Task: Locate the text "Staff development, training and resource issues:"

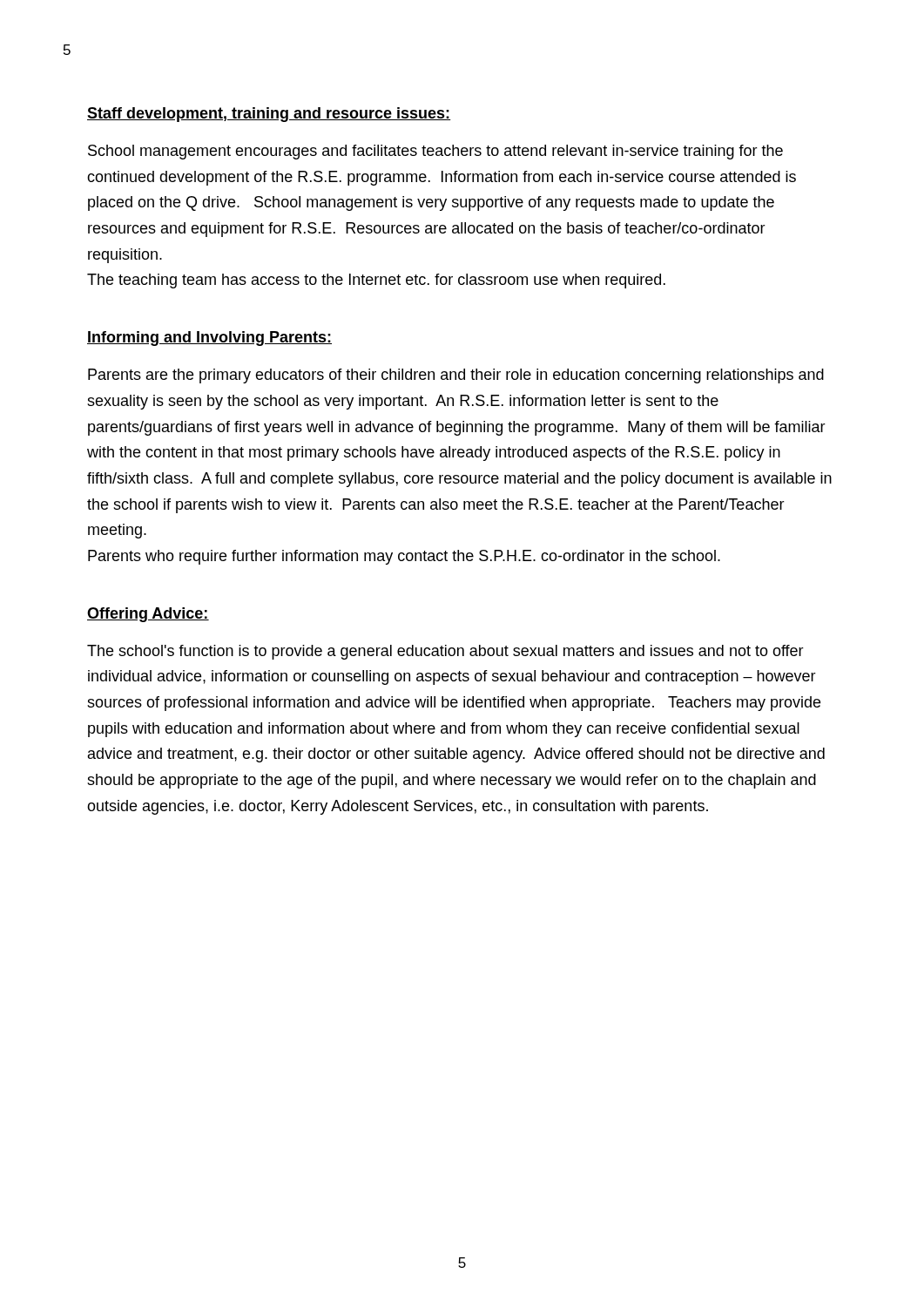Action: [x=269, y=113]
